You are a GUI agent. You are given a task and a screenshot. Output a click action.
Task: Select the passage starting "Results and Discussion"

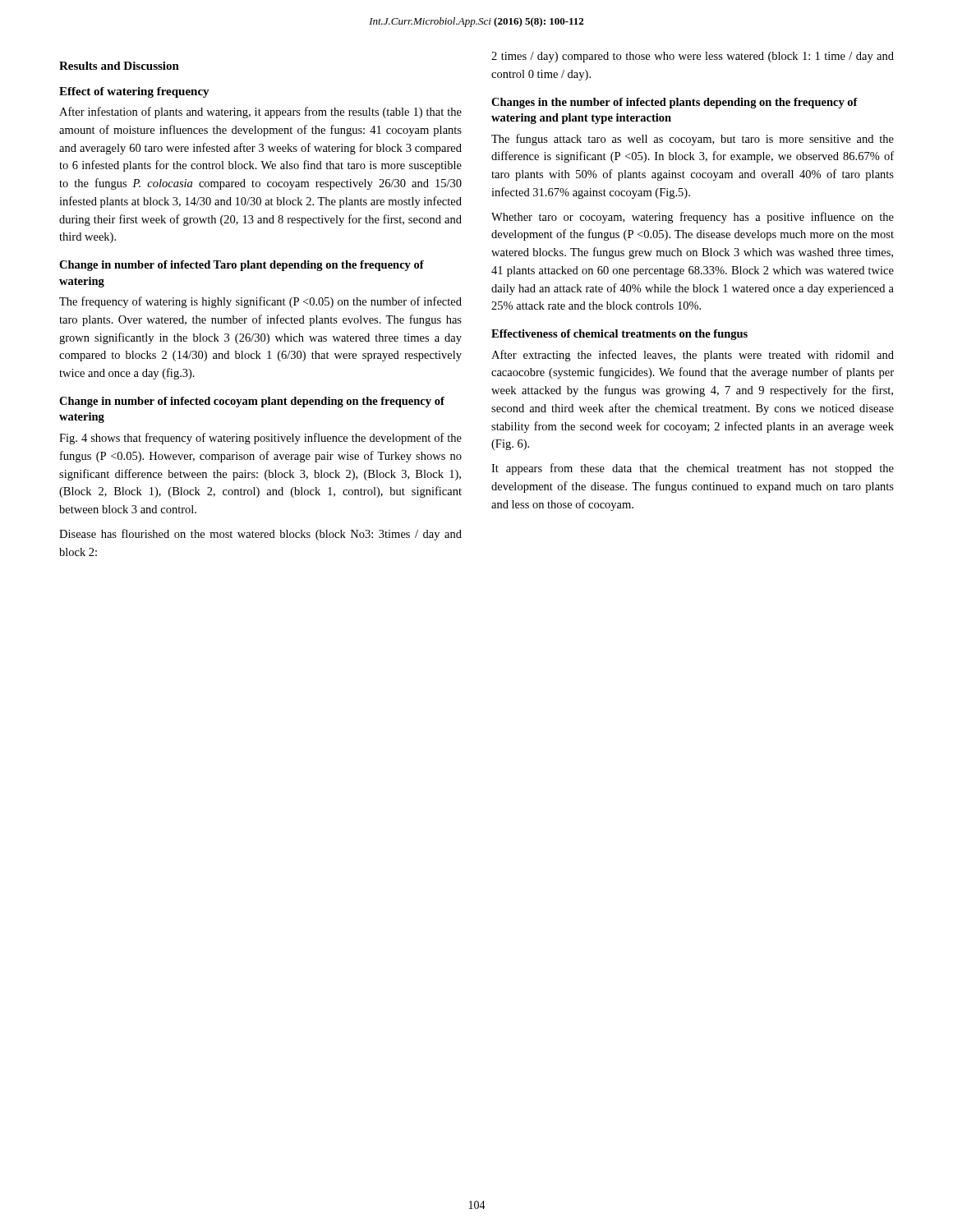click(119, 66)
